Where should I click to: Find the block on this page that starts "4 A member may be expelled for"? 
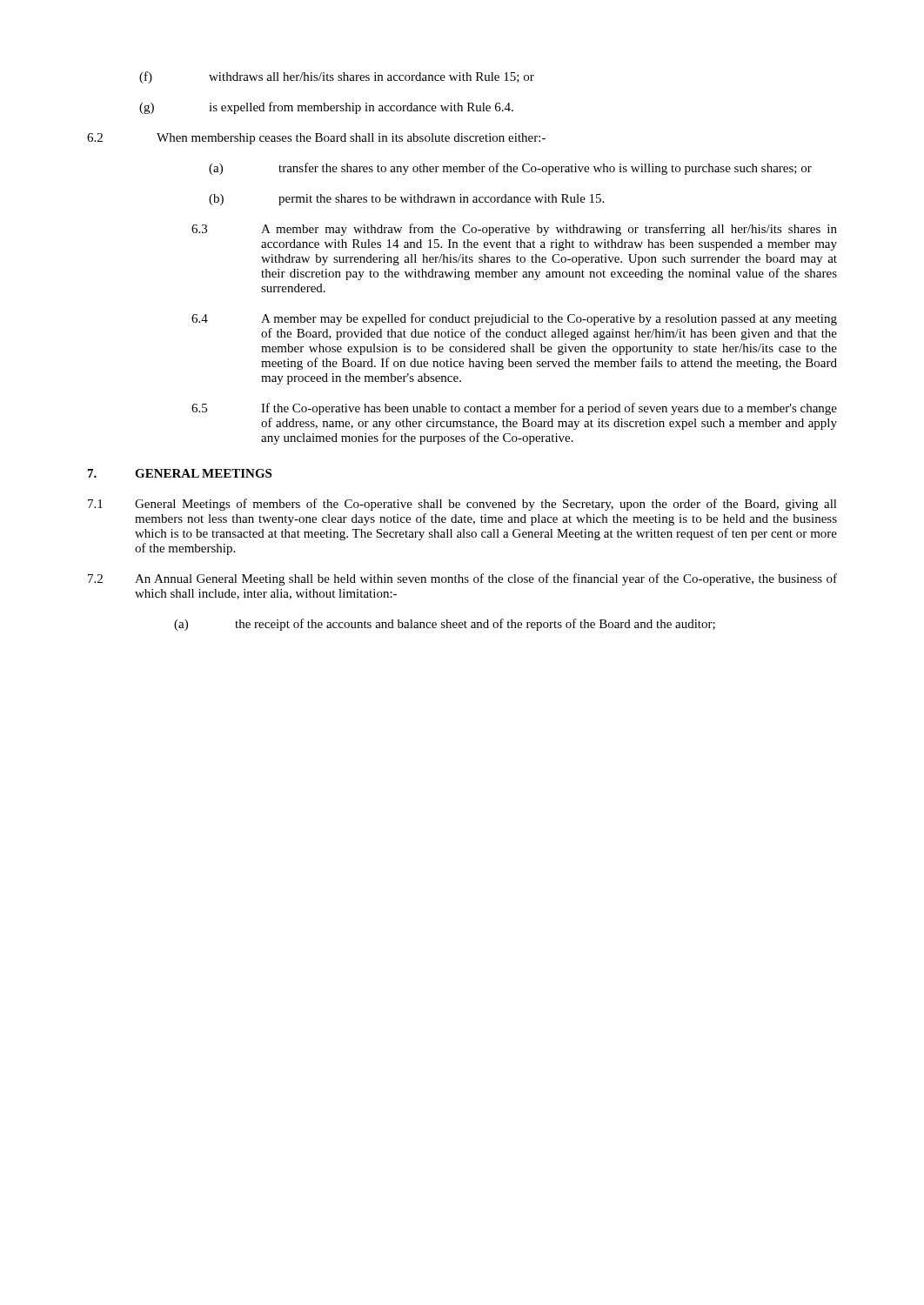click(x=462, y=348)
